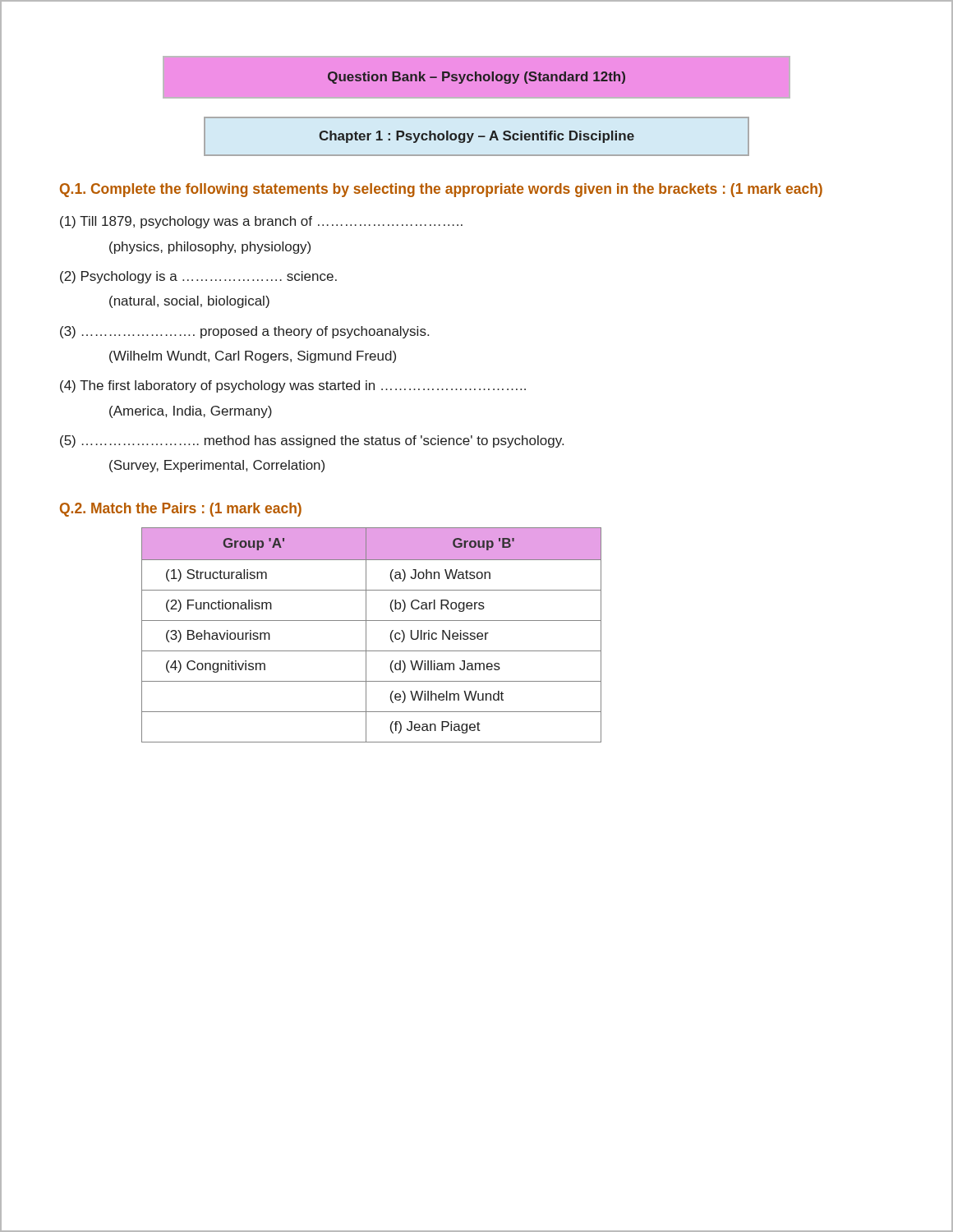
Task: Point to the block starting "(1) Till 1879, psychology was a"
Action: pyautogui.click(x=261, y=222)
